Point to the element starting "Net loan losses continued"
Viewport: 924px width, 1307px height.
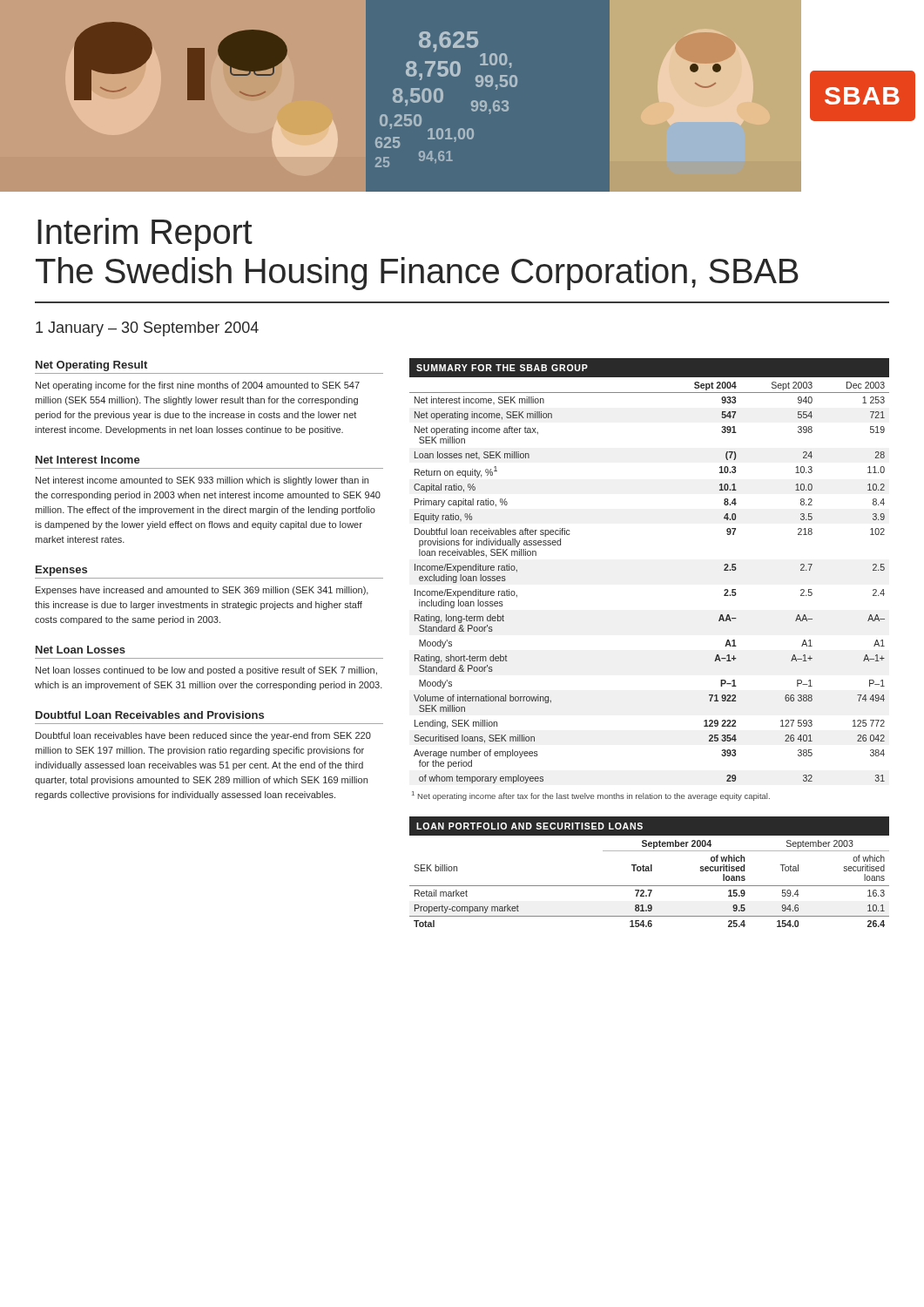pos(209,678)
